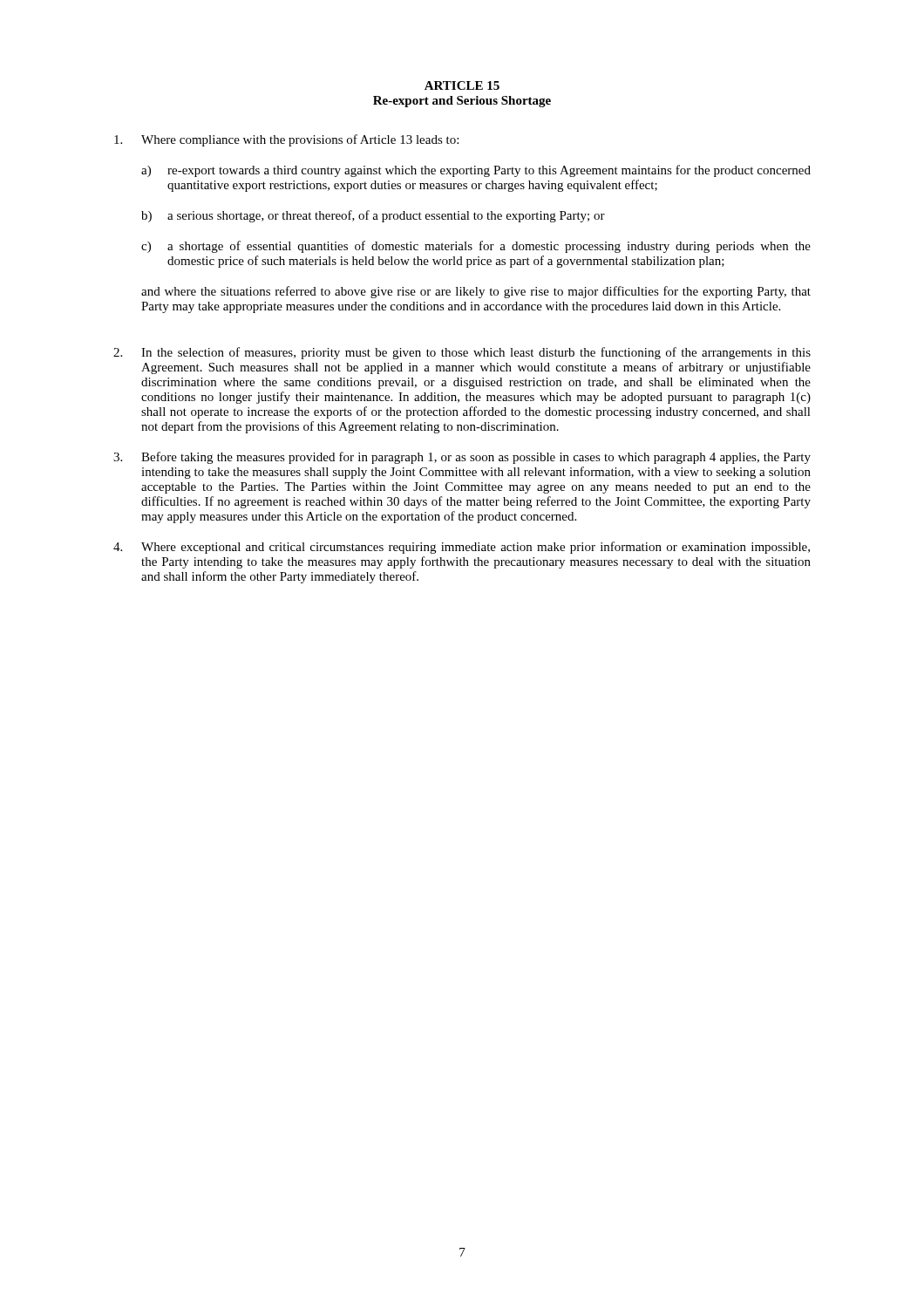The height and width of the screenshot is (1308, 924).
Task: Find the element starting "4. Where exceptional and critical circumstances"
Action: (462, 562)
